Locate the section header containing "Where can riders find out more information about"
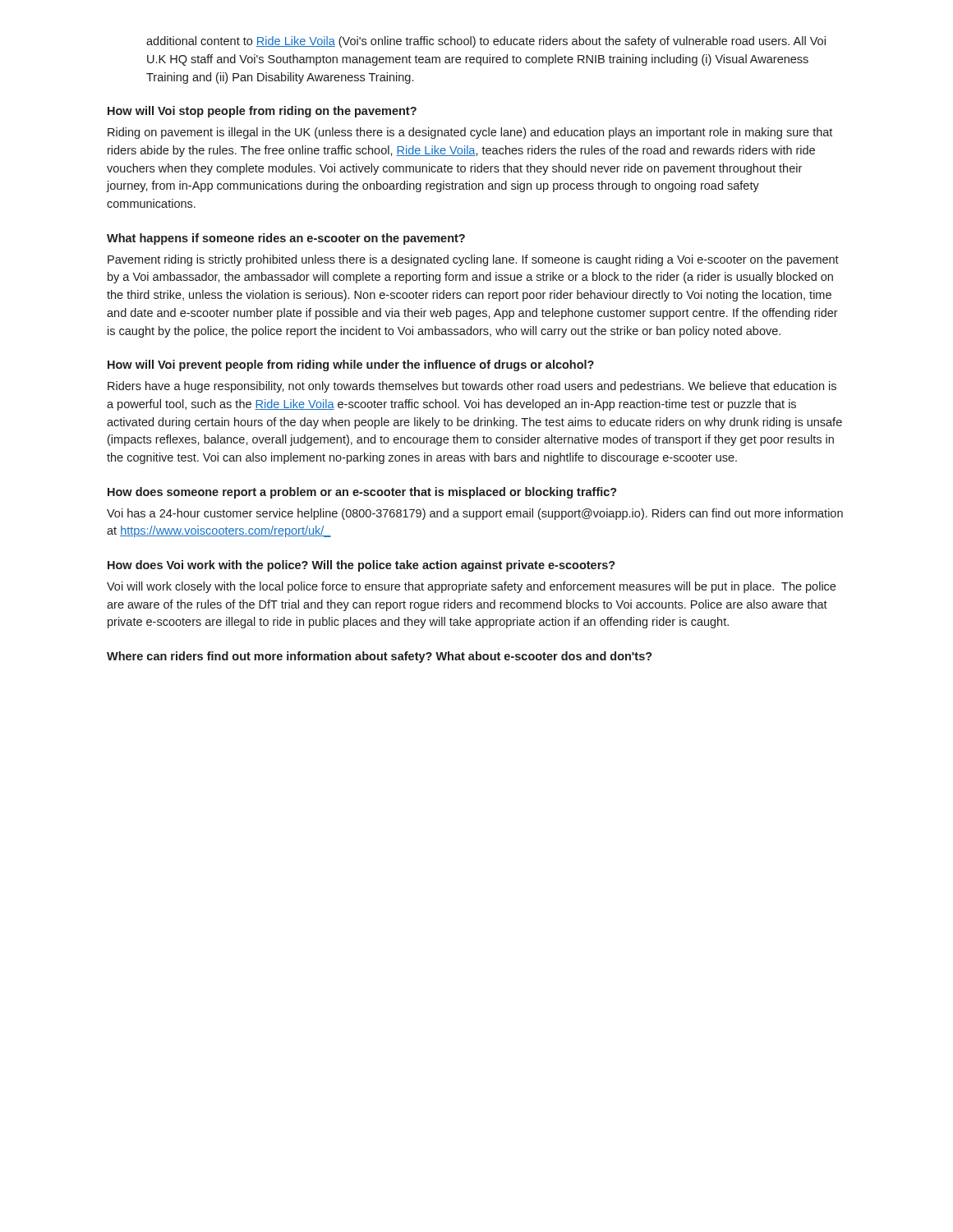 pyautogui.click(x=380, y=656)
